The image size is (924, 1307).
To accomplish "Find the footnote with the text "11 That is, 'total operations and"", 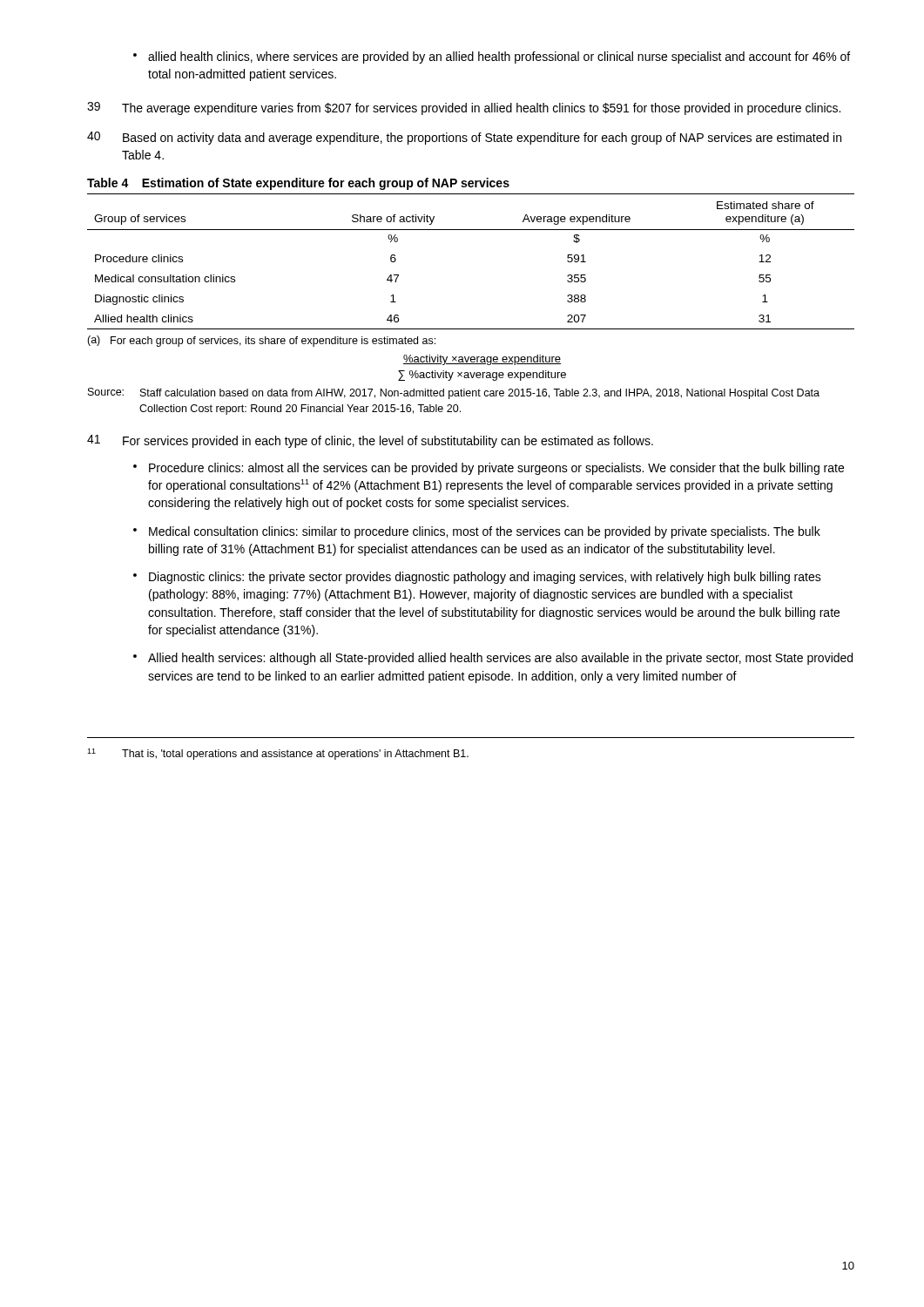I will pyautogui.click(x=471, y=754).
